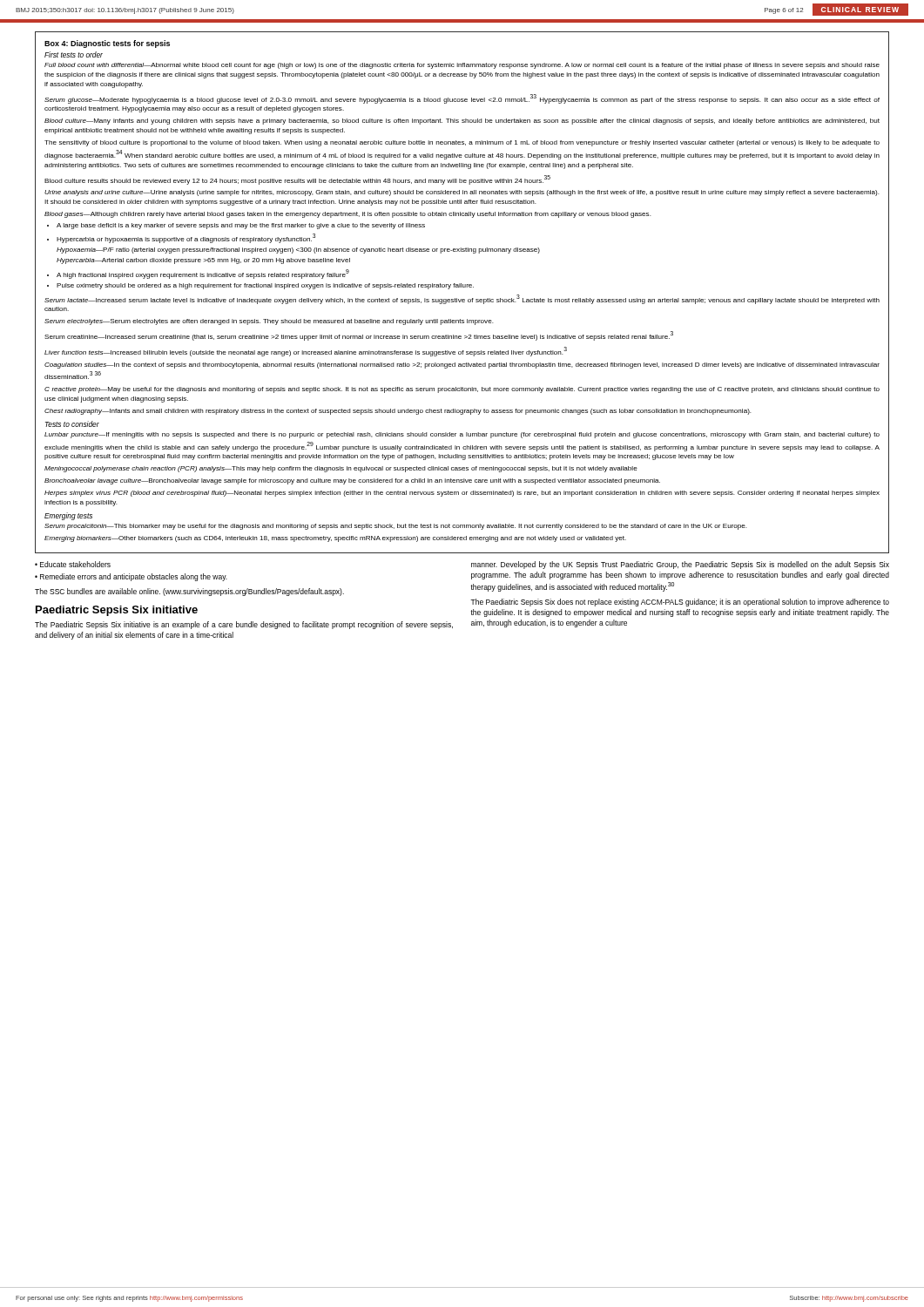Viewport: 924px width, 1307px height.
Task: Click where it says "• Educate stakeholders"
Action: click(x=73, y=564)
